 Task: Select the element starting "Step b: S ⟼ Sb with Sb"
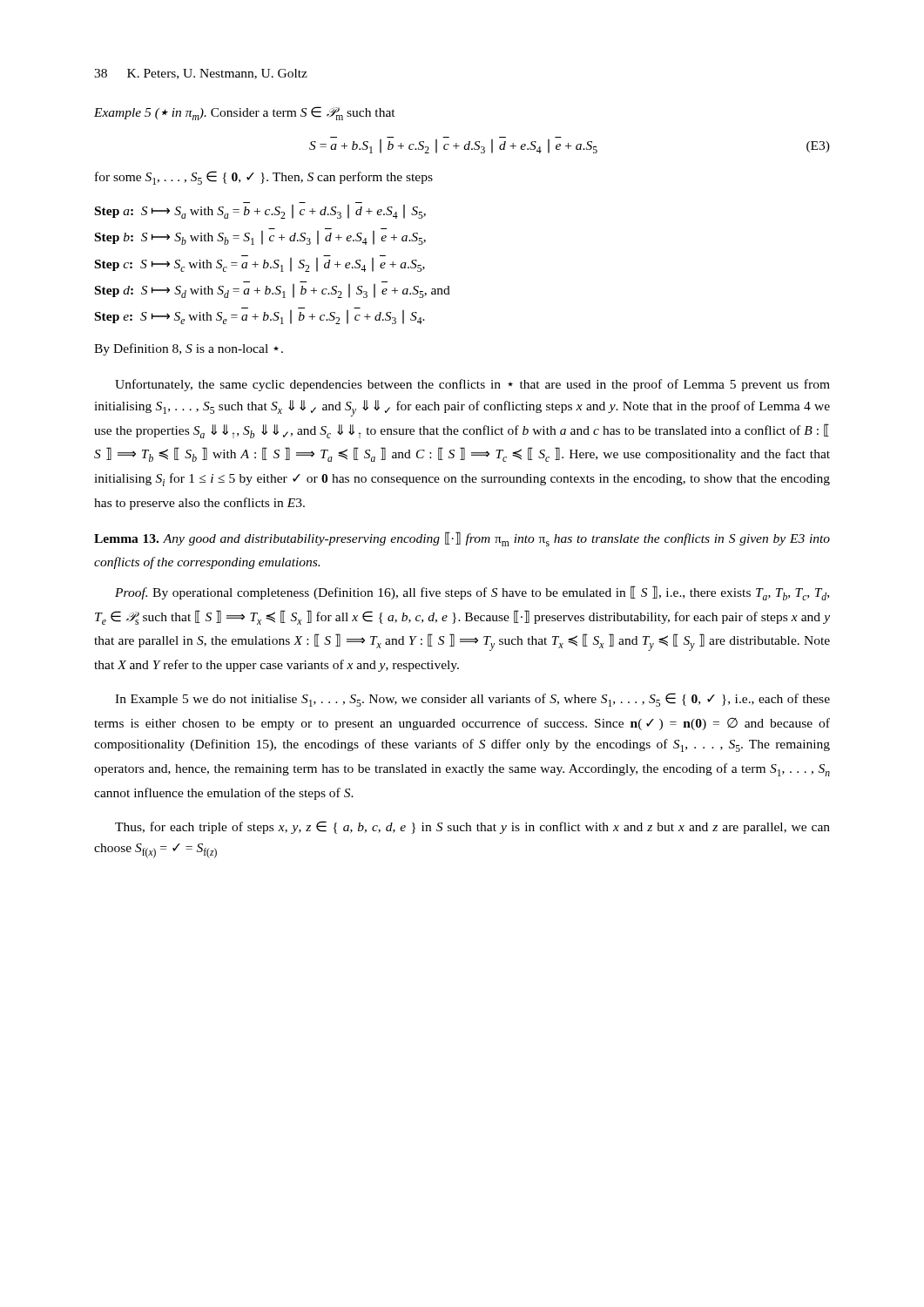(x=260, y=239)
